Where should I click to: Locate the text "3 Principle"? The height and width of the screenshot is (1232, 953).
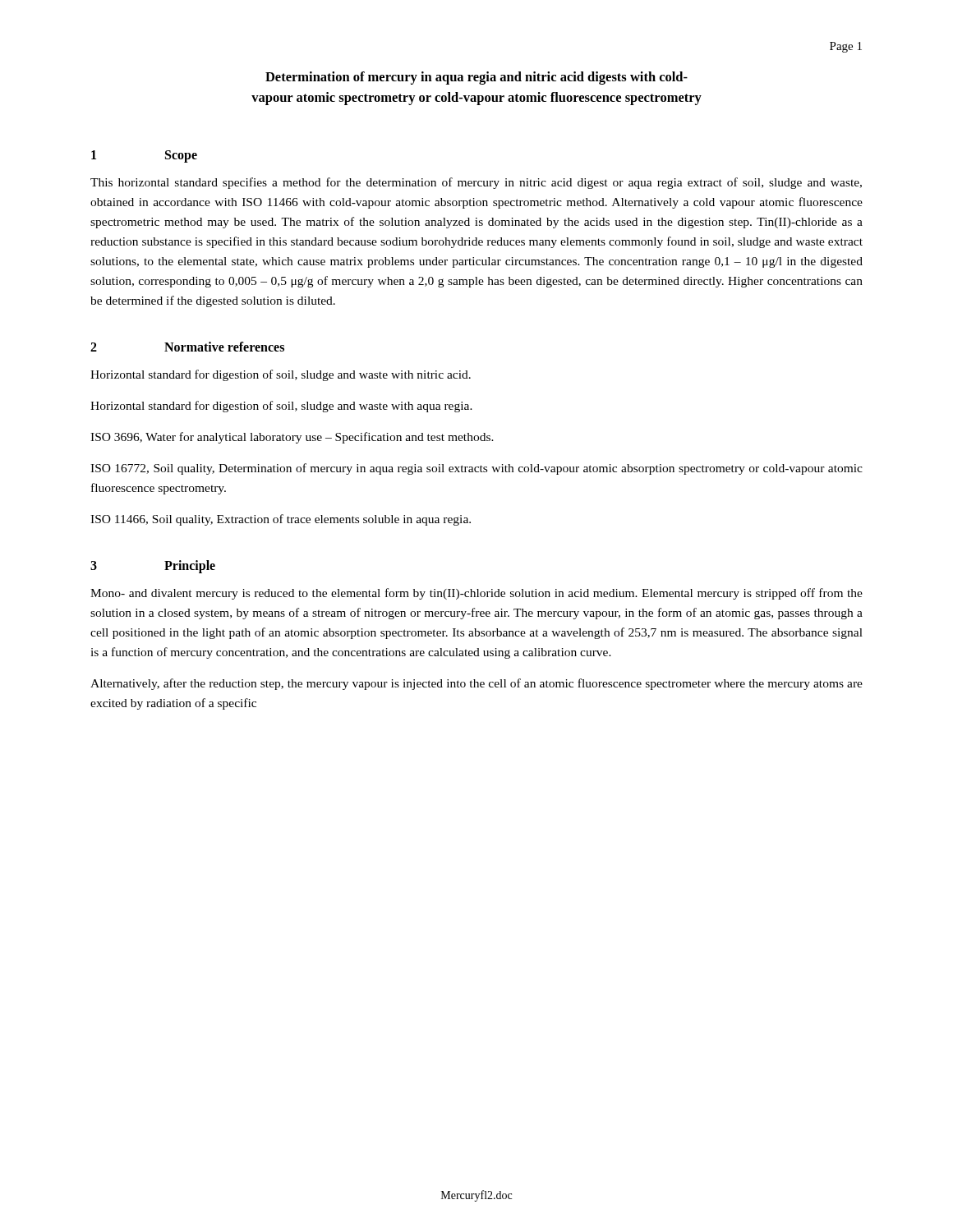pyautogui.click(x=153, y=566)
